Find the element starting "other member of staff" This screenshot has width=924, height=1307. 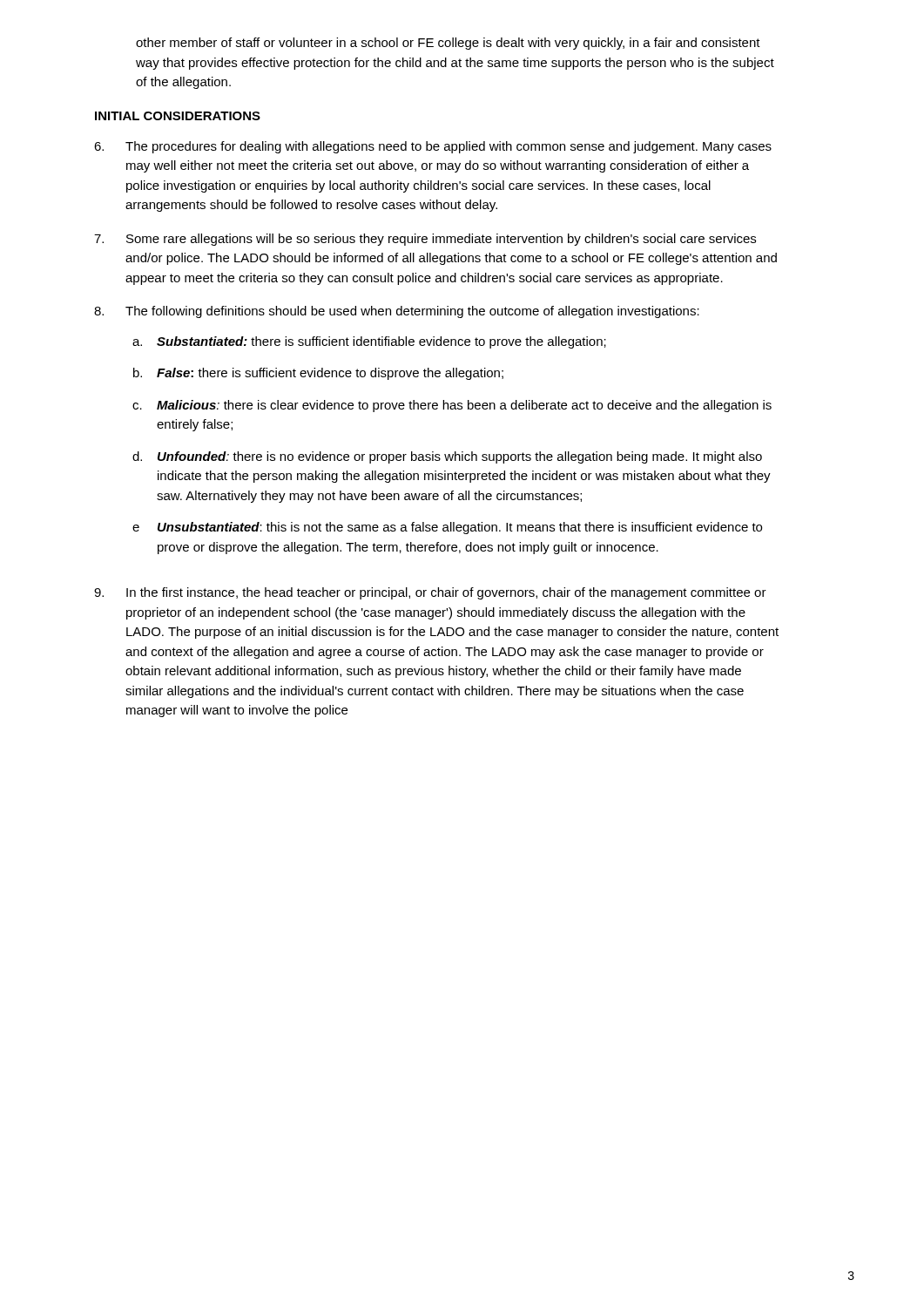(455, 62)
